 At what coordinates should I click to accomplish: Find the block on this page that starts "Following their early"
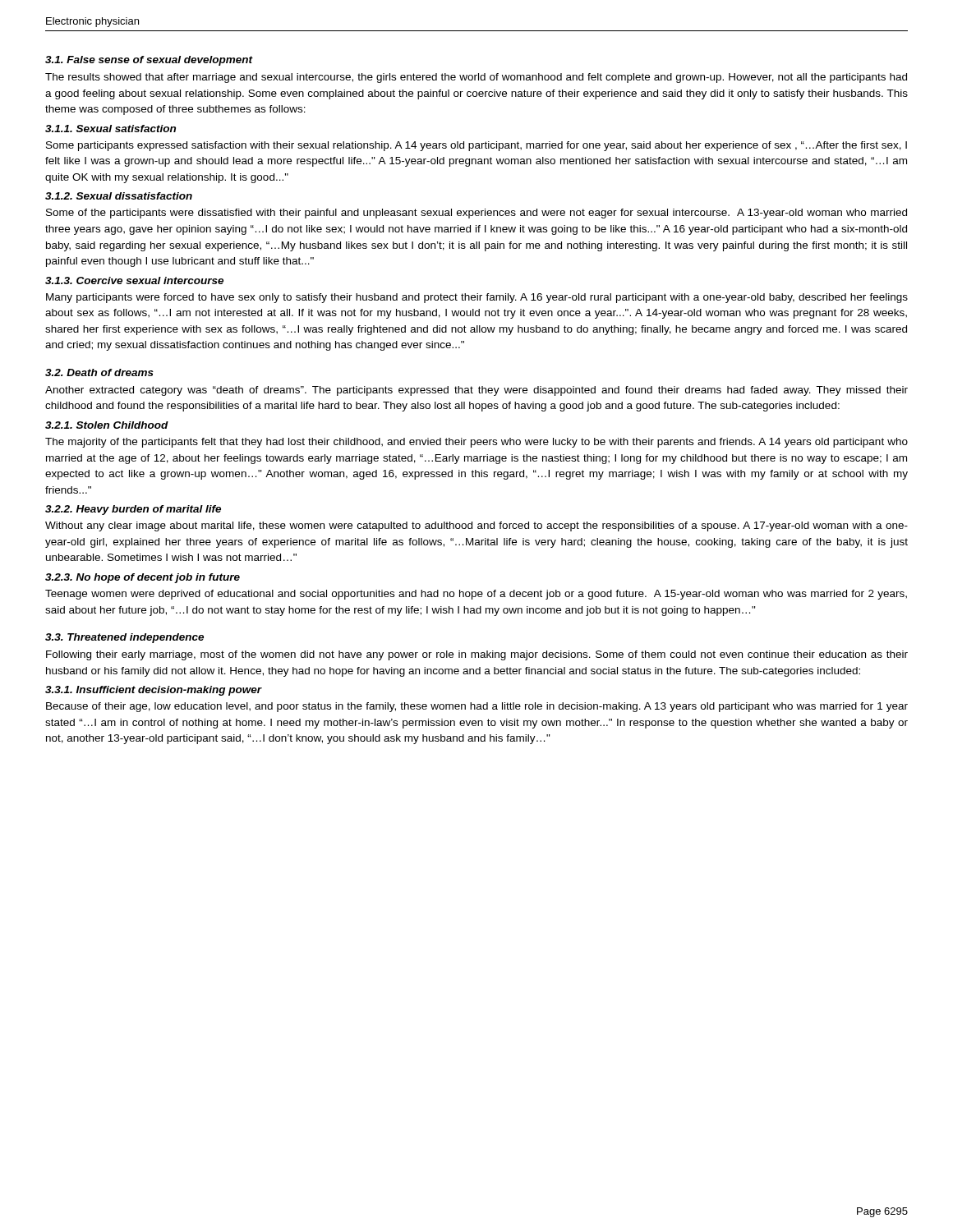[476, 663]
